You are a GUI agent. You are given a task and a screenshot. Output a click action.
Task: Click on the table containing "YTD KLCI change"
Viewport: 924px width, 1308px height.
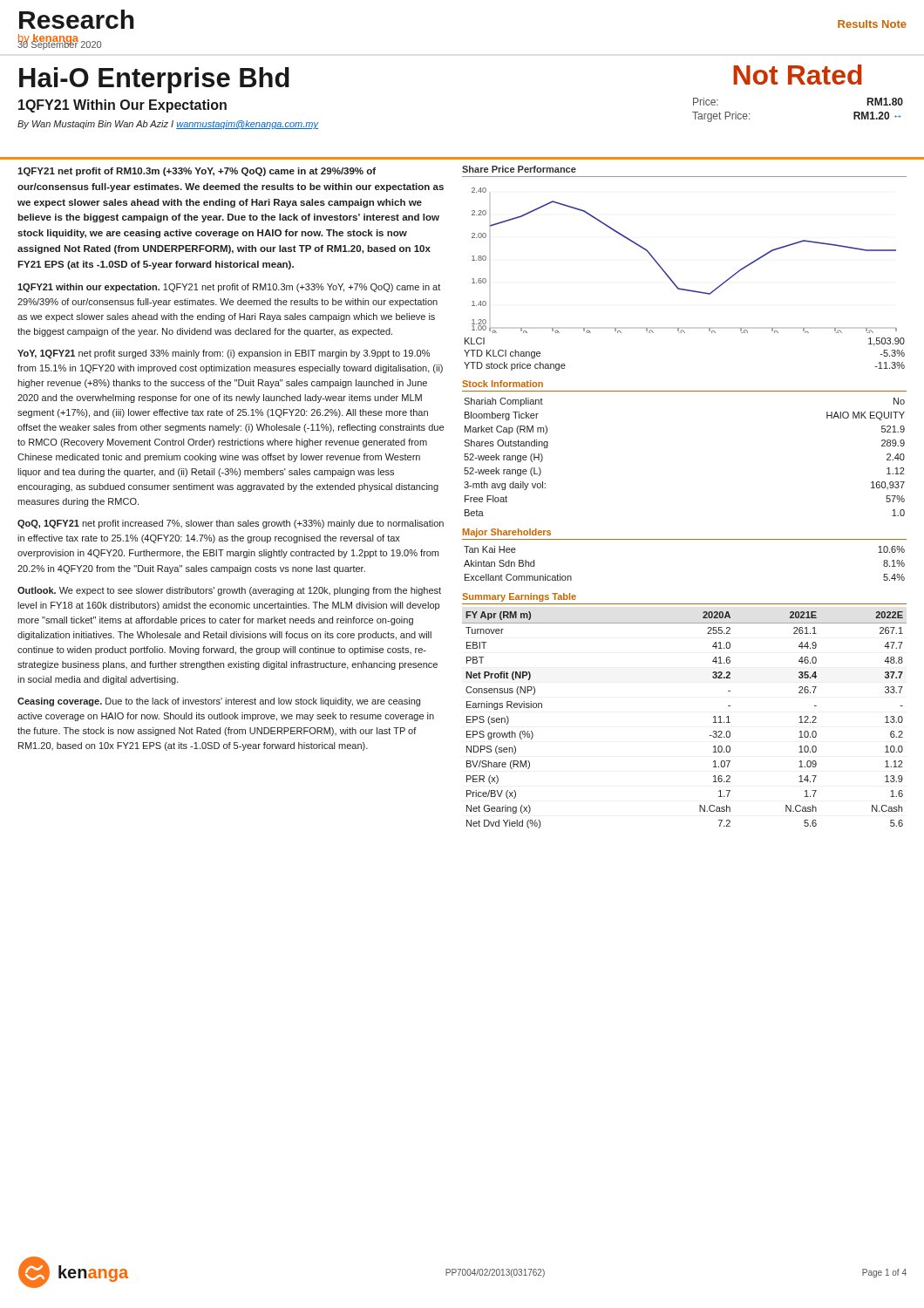pos(684,353)
